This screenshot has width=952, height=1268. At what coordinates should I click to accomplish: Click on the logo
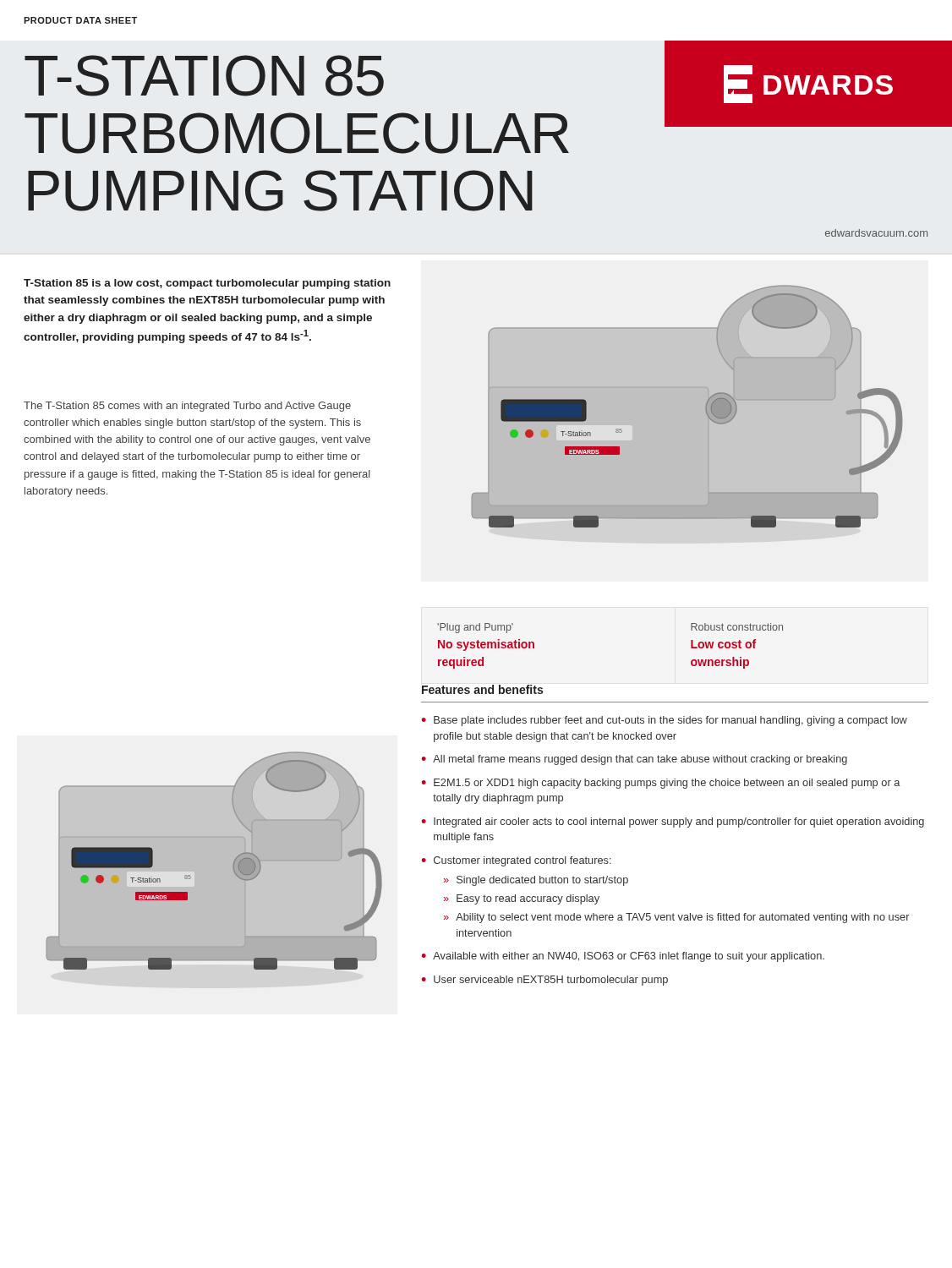click(808, 84)
